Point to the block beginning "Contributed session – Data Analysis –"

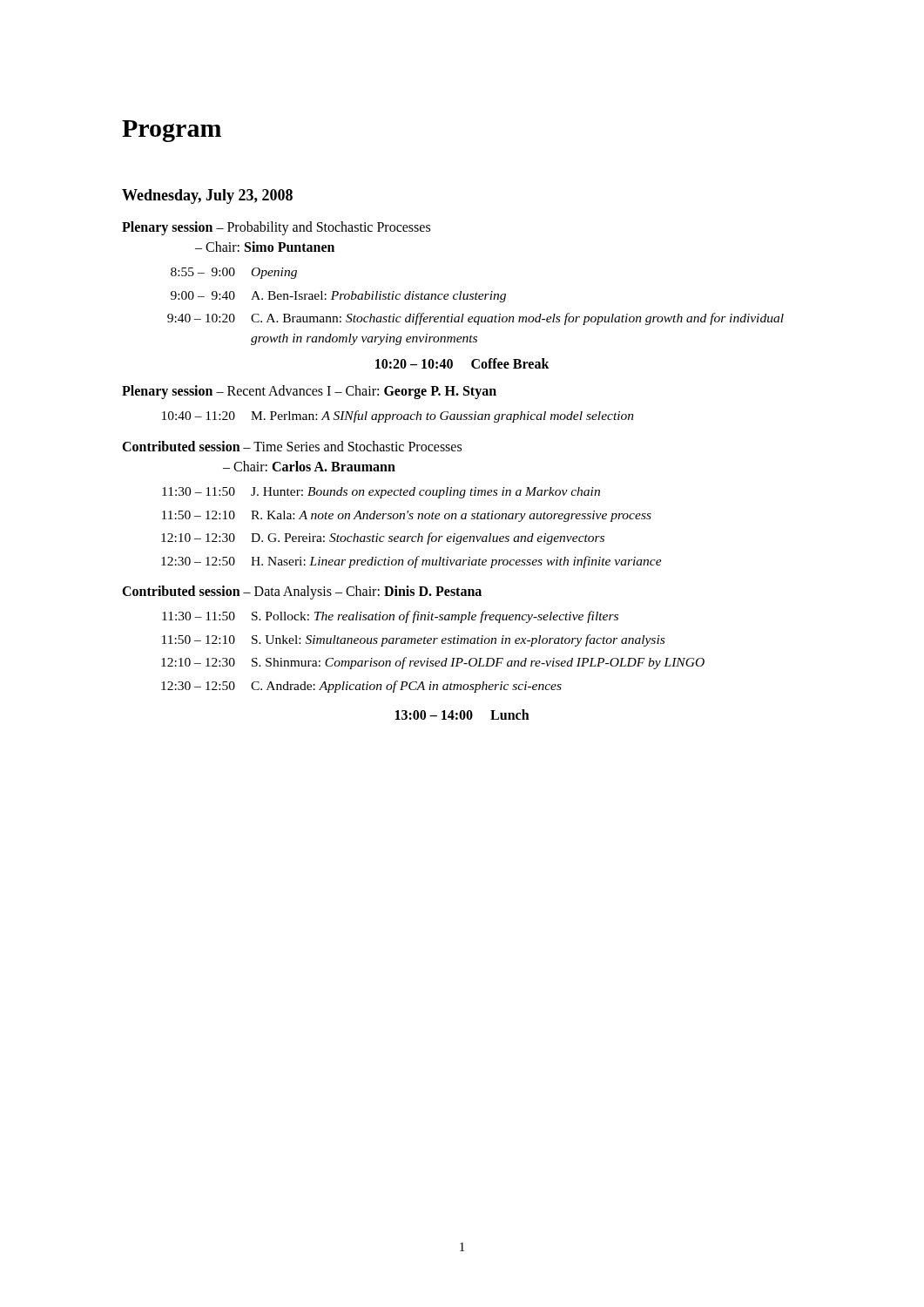(302, 591)
